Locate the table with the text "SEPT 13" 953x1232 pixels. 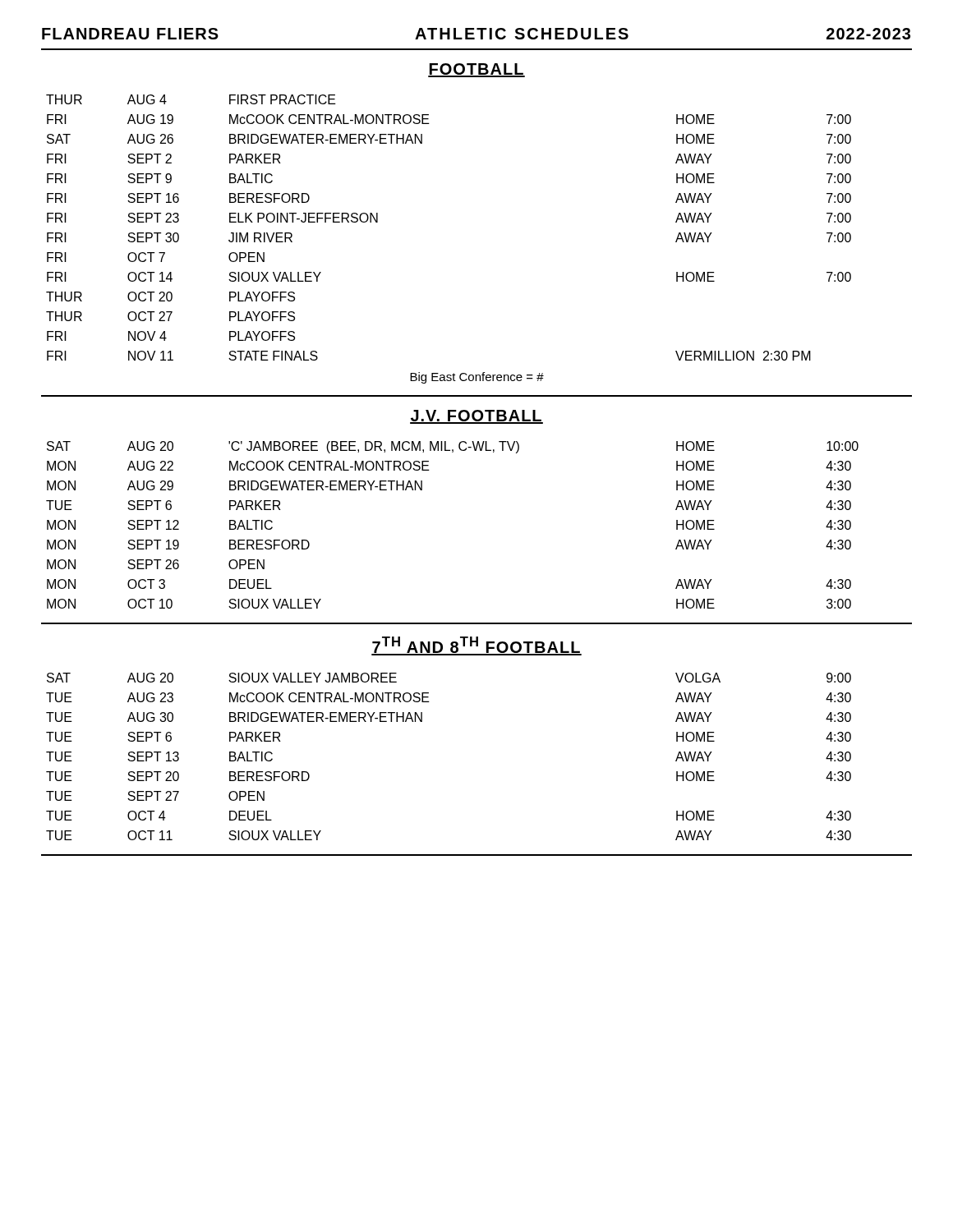476,757
